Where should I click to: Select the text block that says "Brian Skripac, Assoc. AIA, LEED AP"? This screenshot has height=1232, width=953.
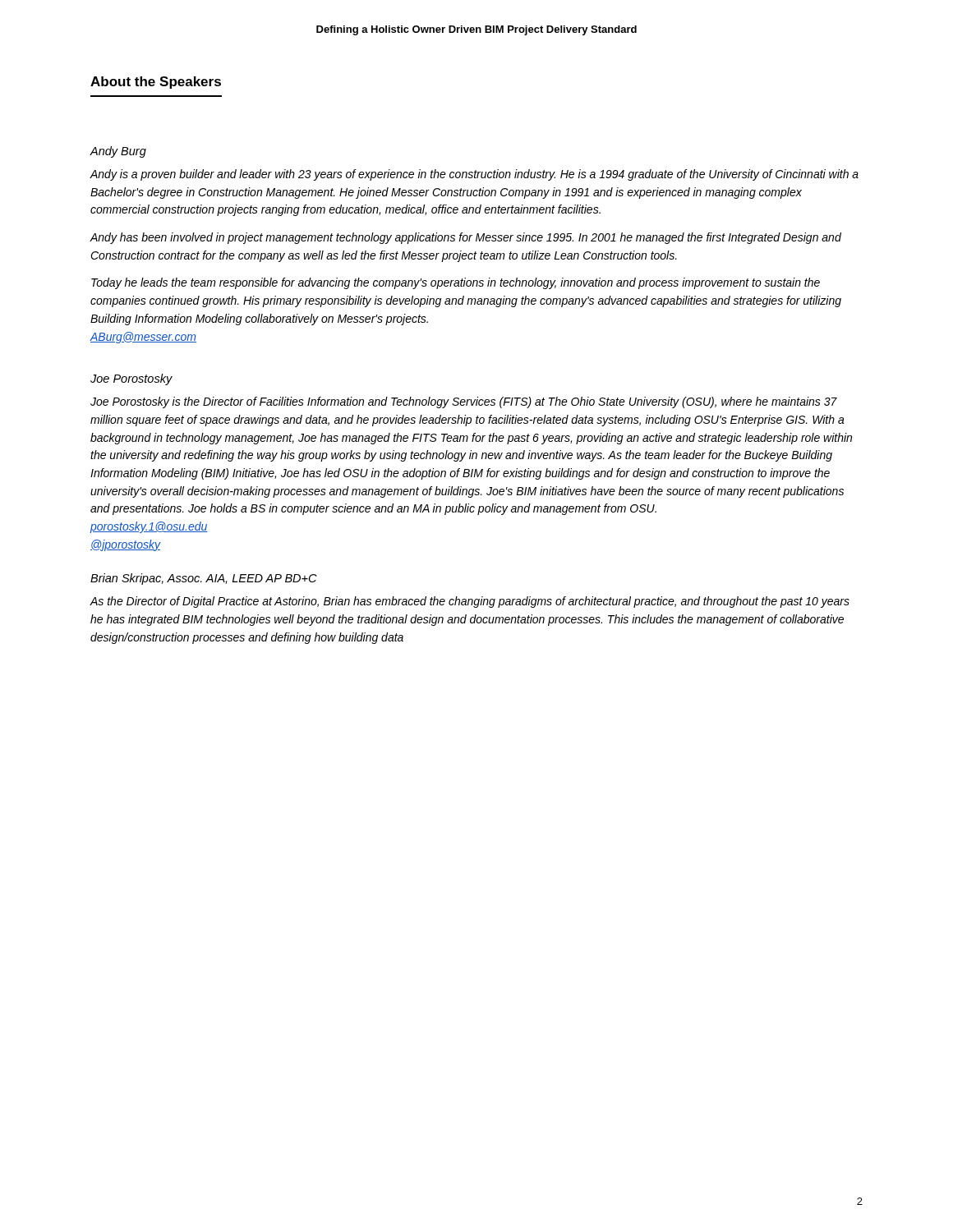coord(204,578)
